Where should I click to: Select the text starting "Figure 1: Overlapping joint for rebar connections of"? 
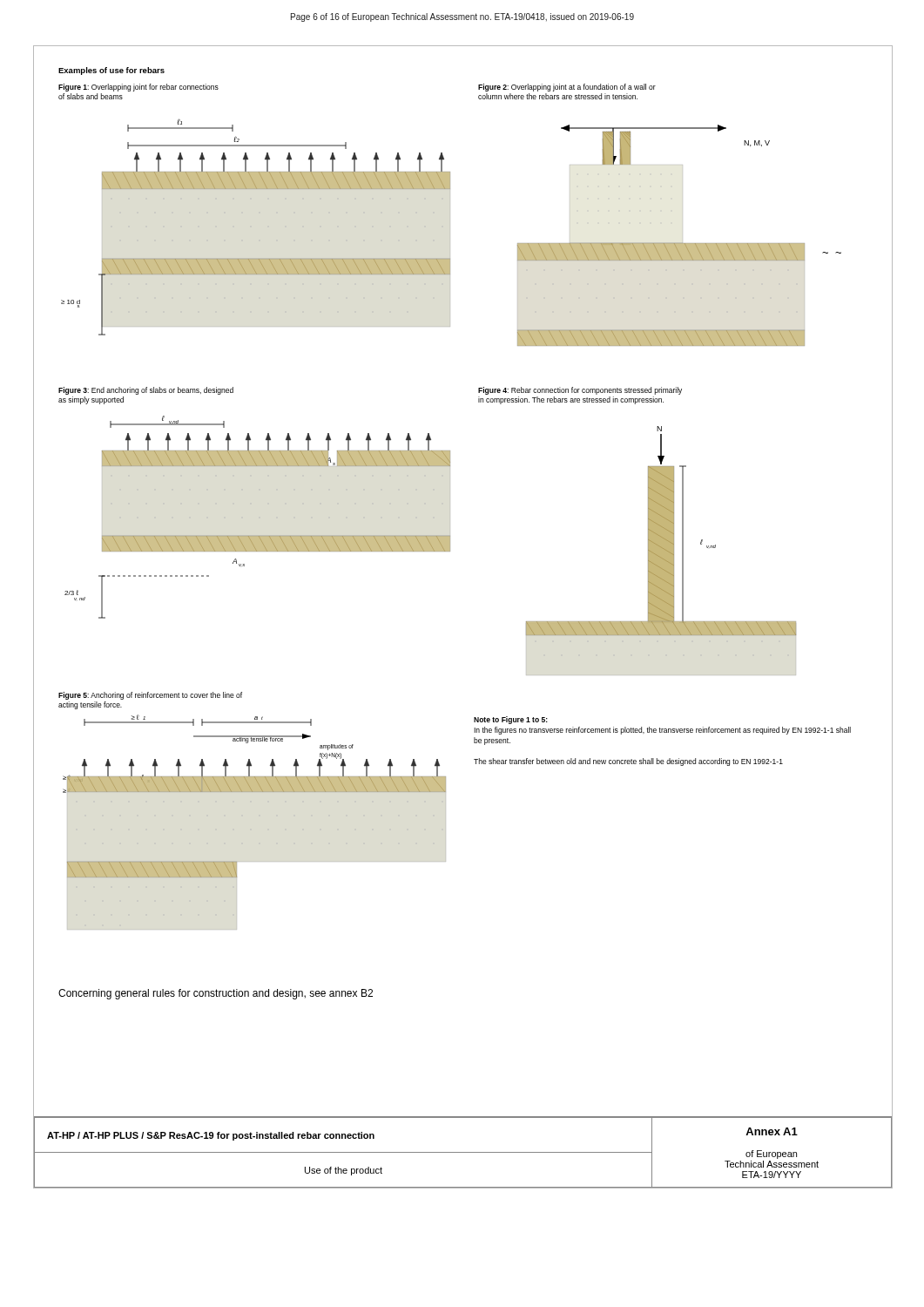coord(138,92)
